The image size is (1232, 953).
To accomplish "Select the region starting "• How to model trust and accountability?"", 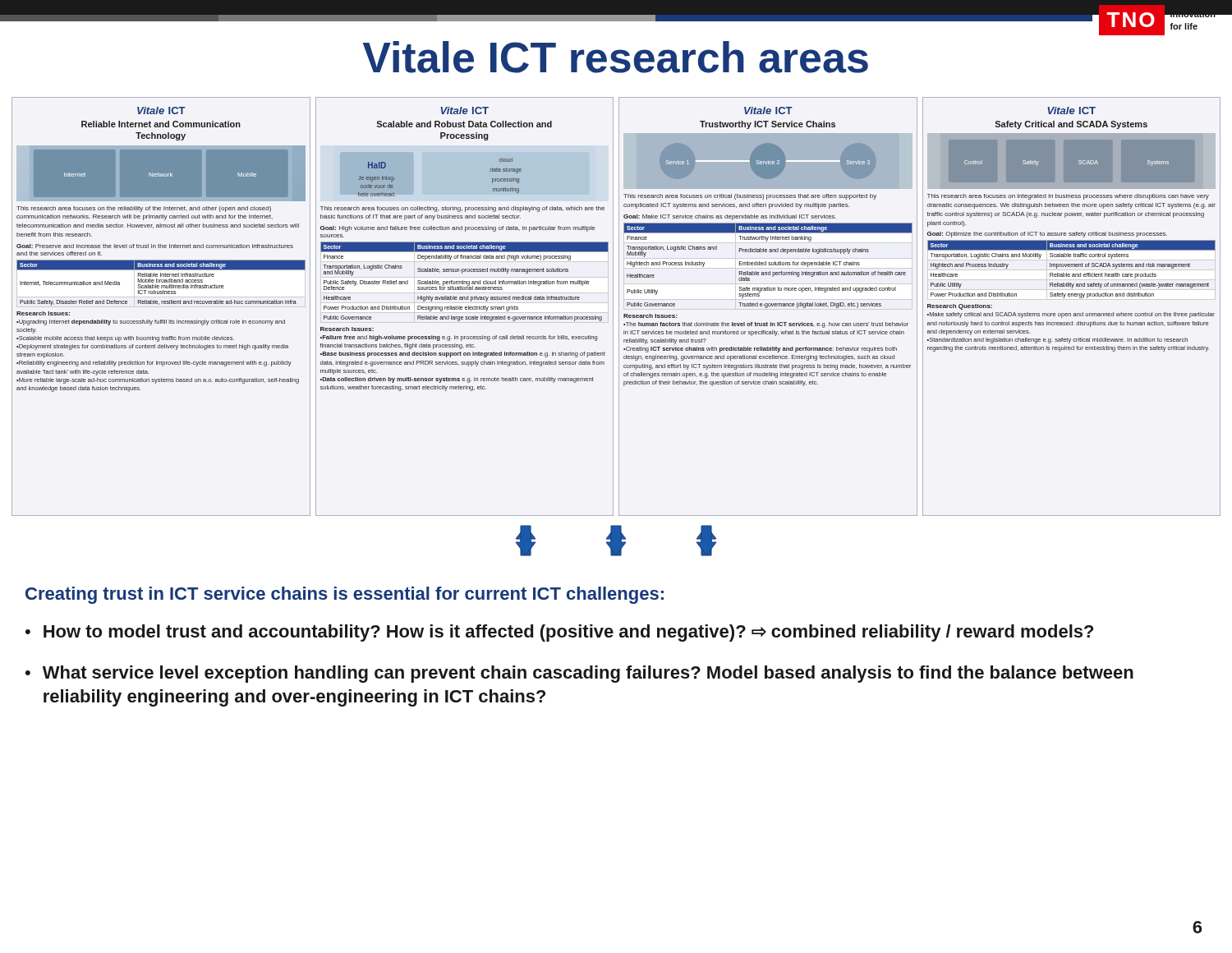I will tap(560, 632).
